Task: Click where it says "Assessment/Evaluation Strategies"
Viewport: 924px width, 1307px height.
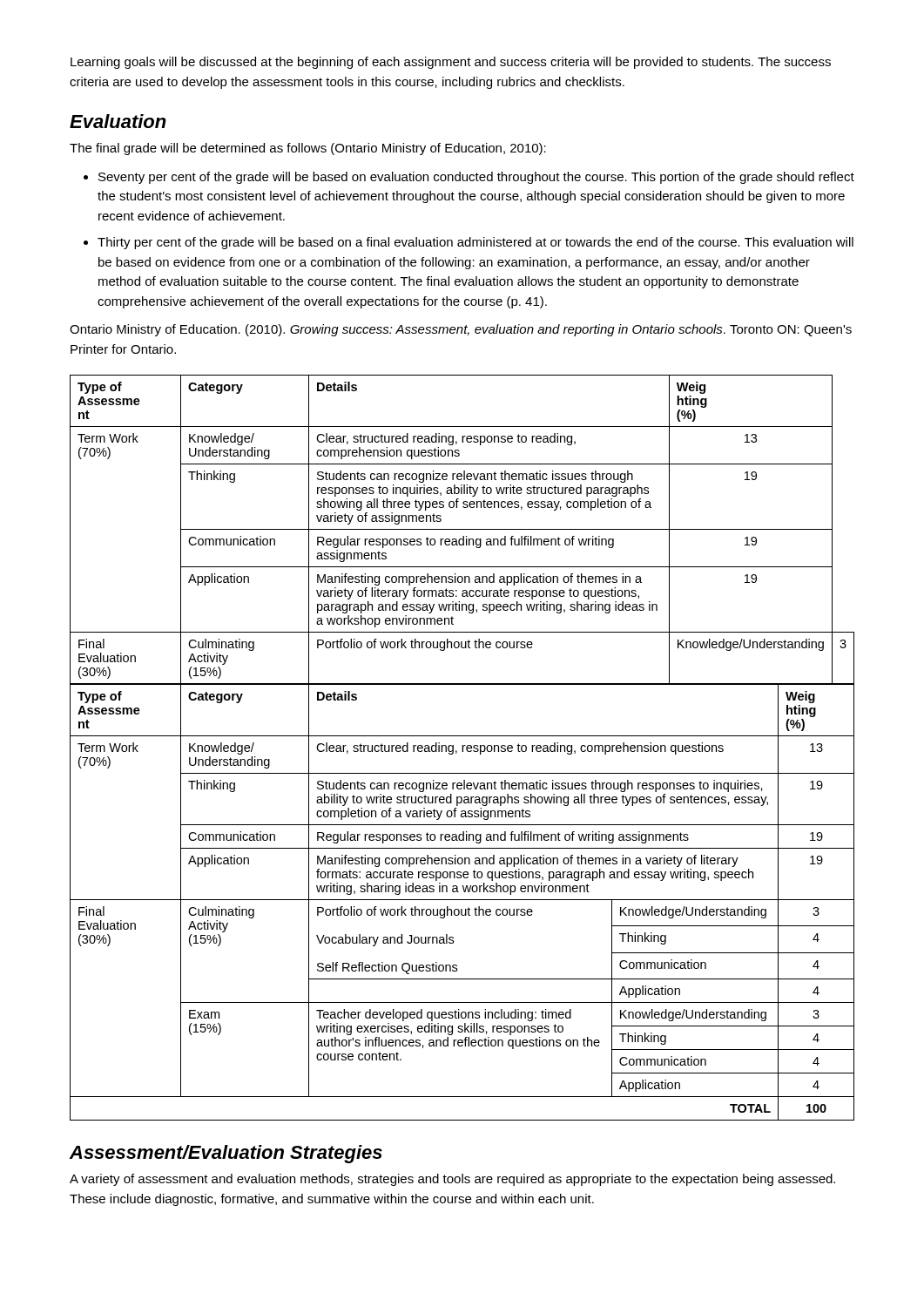Action: [226, 1152]
